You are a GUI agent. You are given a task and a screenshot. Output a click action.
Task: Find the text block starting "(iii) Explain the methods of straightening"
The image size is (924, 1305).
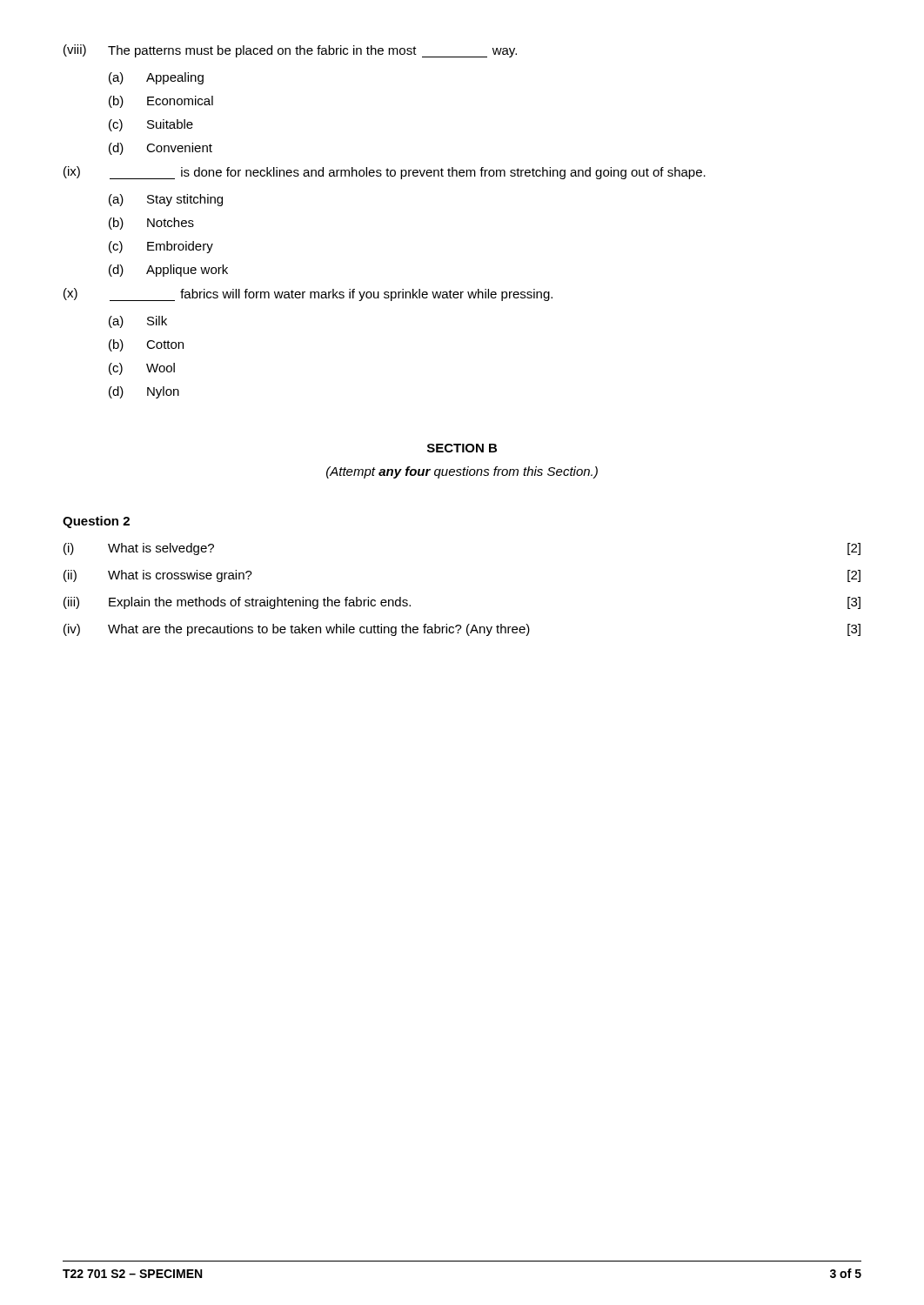click(256, 602)
